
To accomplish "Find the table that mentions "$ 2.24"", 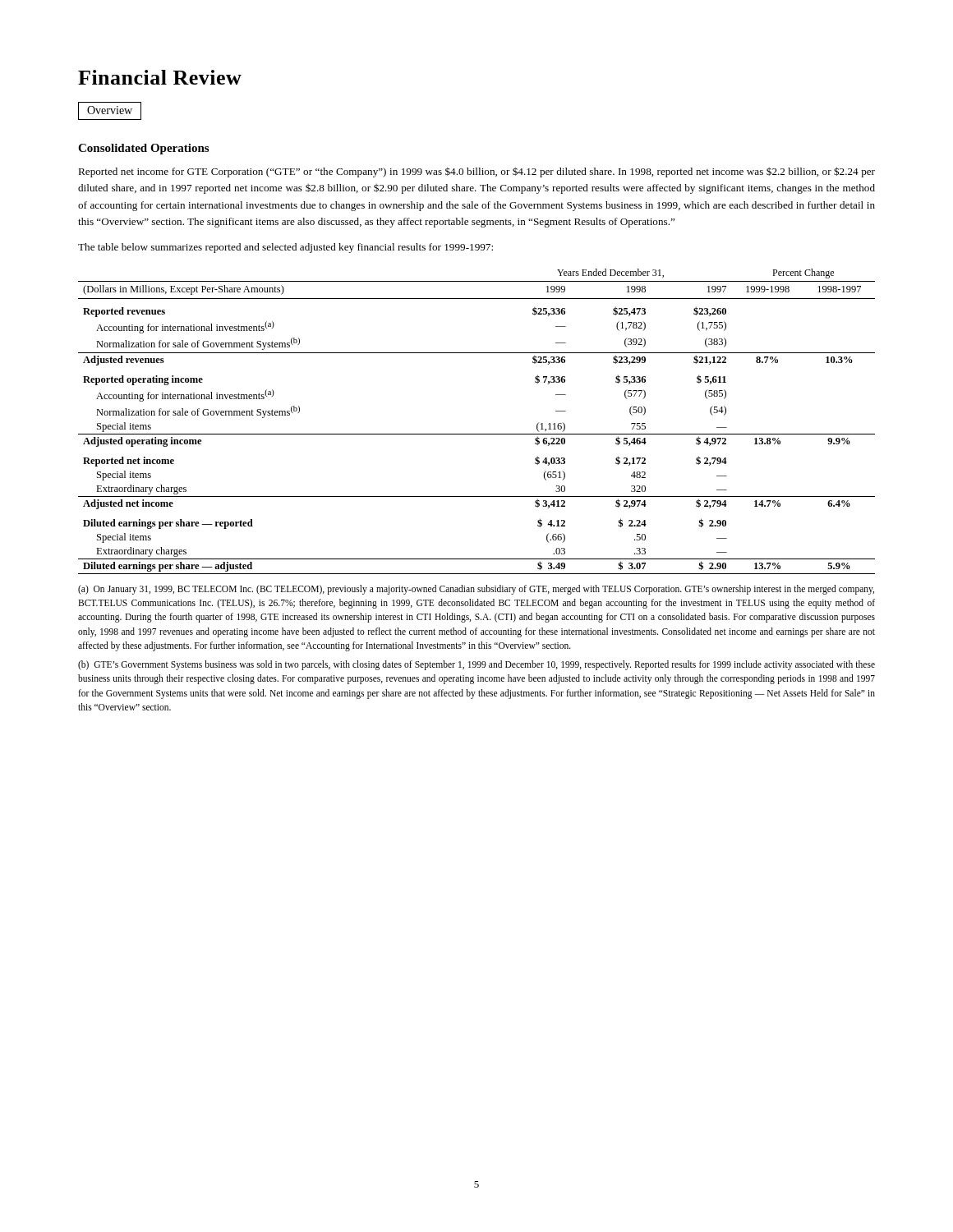I will pyautogui.click(x=476, y=420).
